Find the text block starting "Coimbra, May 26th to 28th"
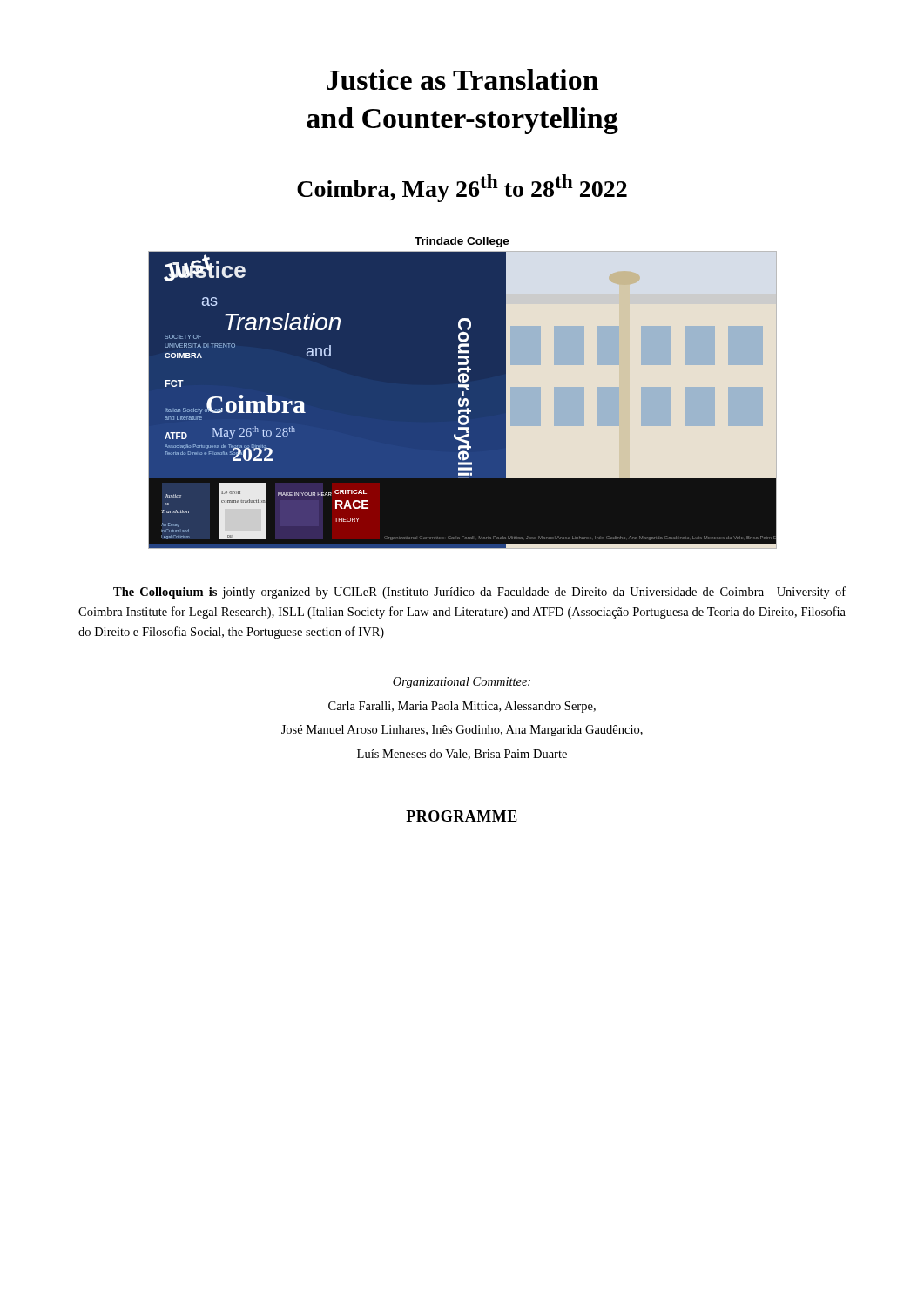 click(462, 186)
